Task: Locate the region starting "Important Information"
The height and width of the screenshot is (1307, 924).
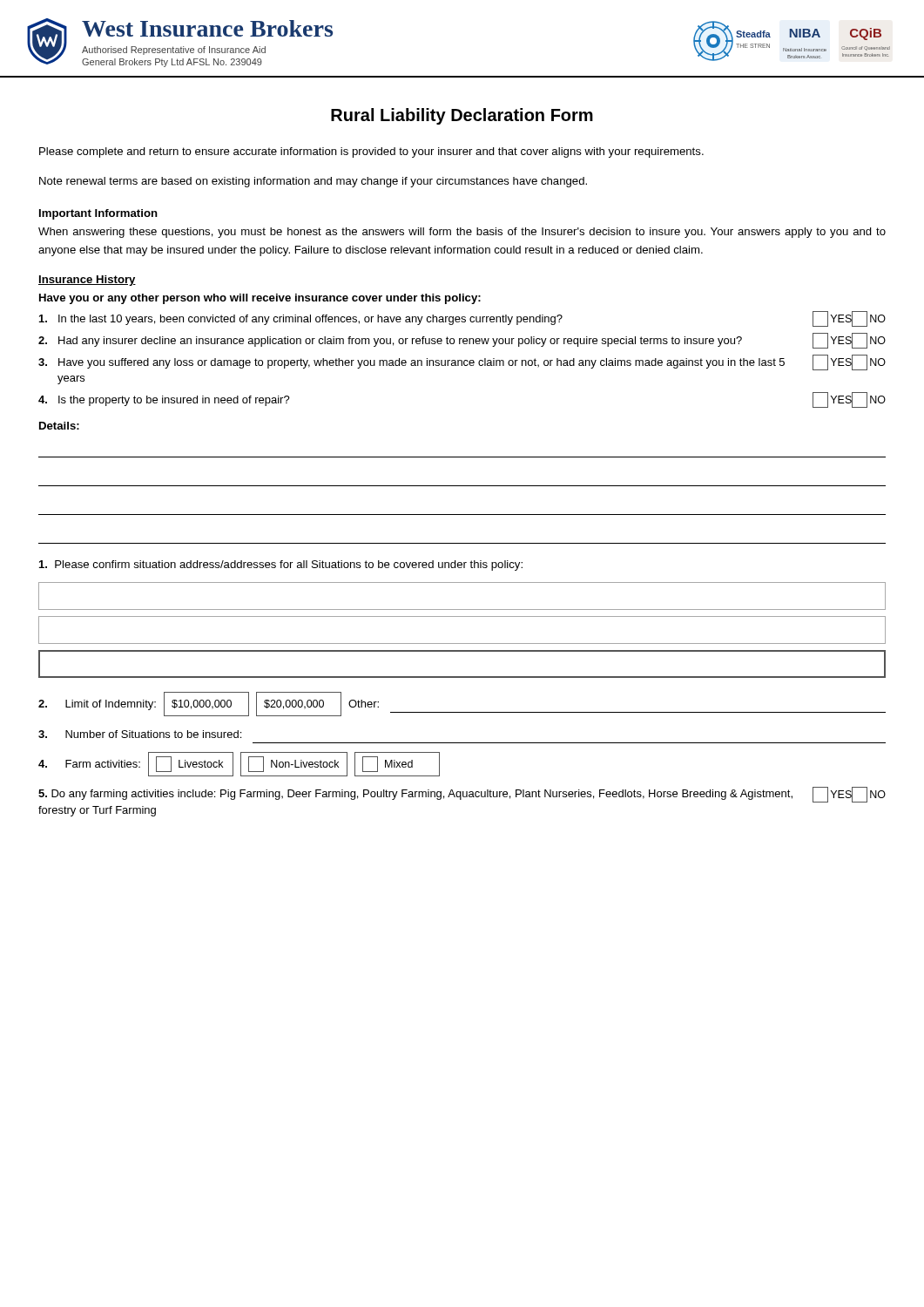Action: [98, 213]
